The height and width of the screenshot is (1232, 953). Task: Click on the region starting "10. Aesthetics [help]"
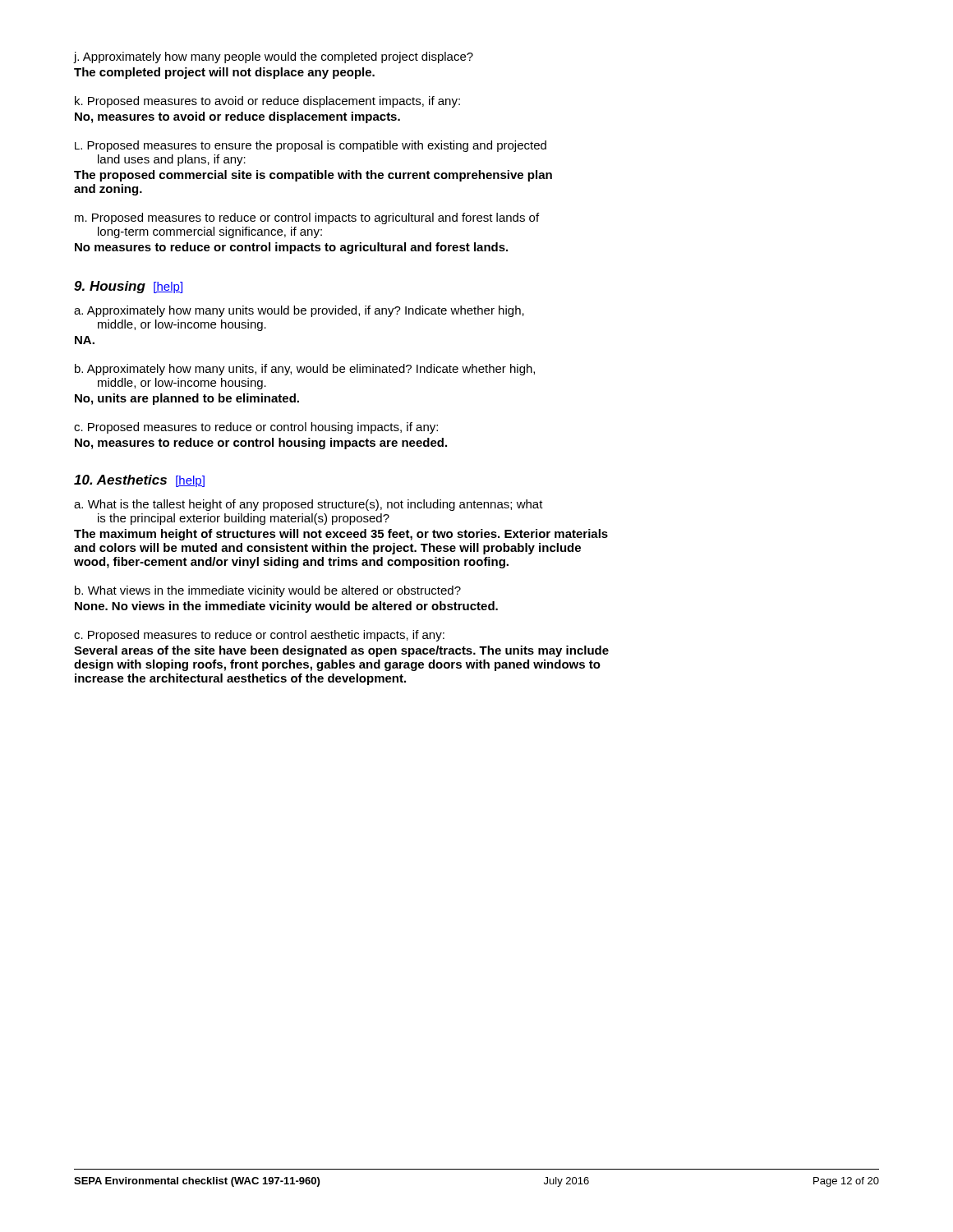140,480
